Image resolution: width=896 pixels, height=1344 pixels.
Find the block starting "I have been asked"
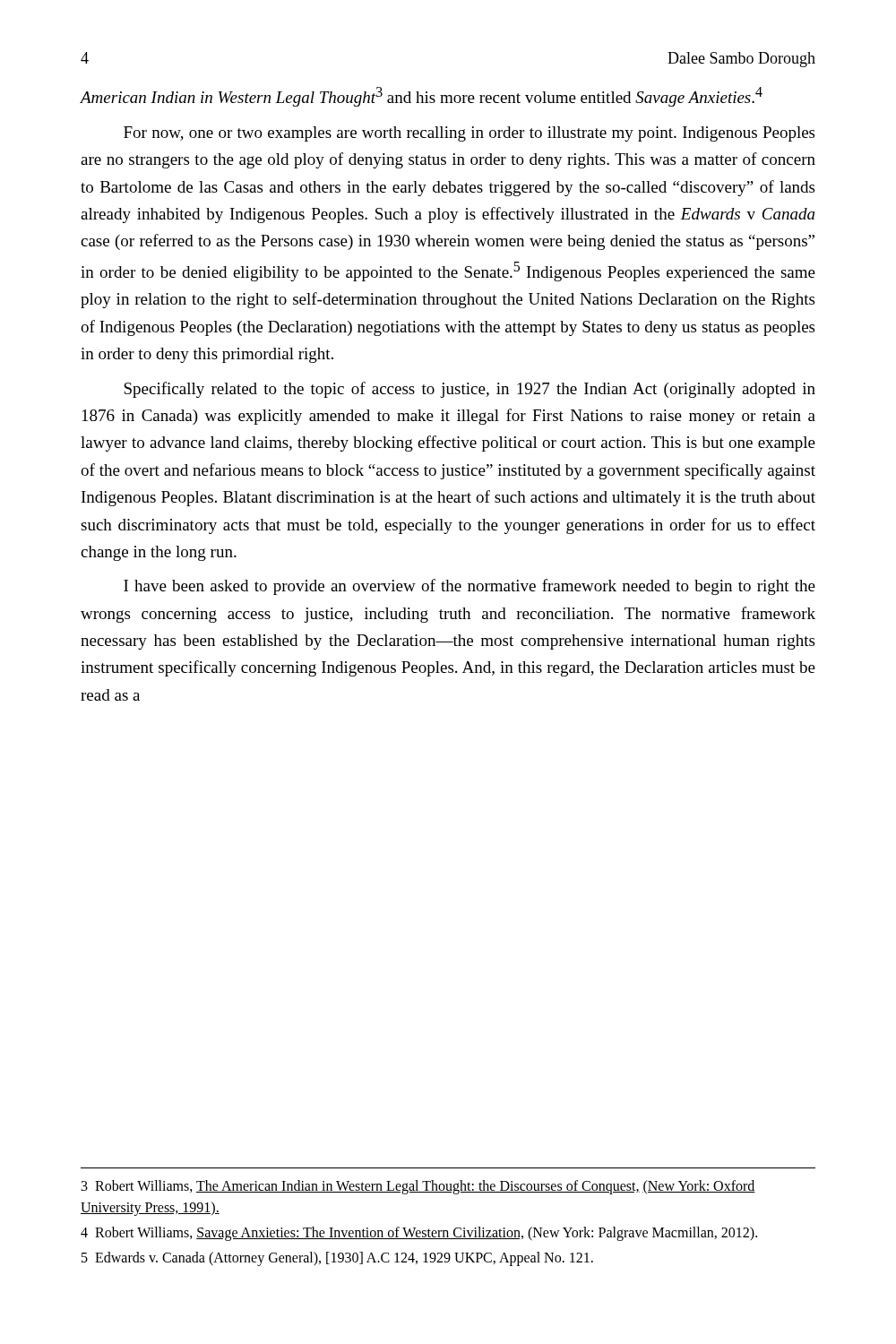[x=448, y=640]
